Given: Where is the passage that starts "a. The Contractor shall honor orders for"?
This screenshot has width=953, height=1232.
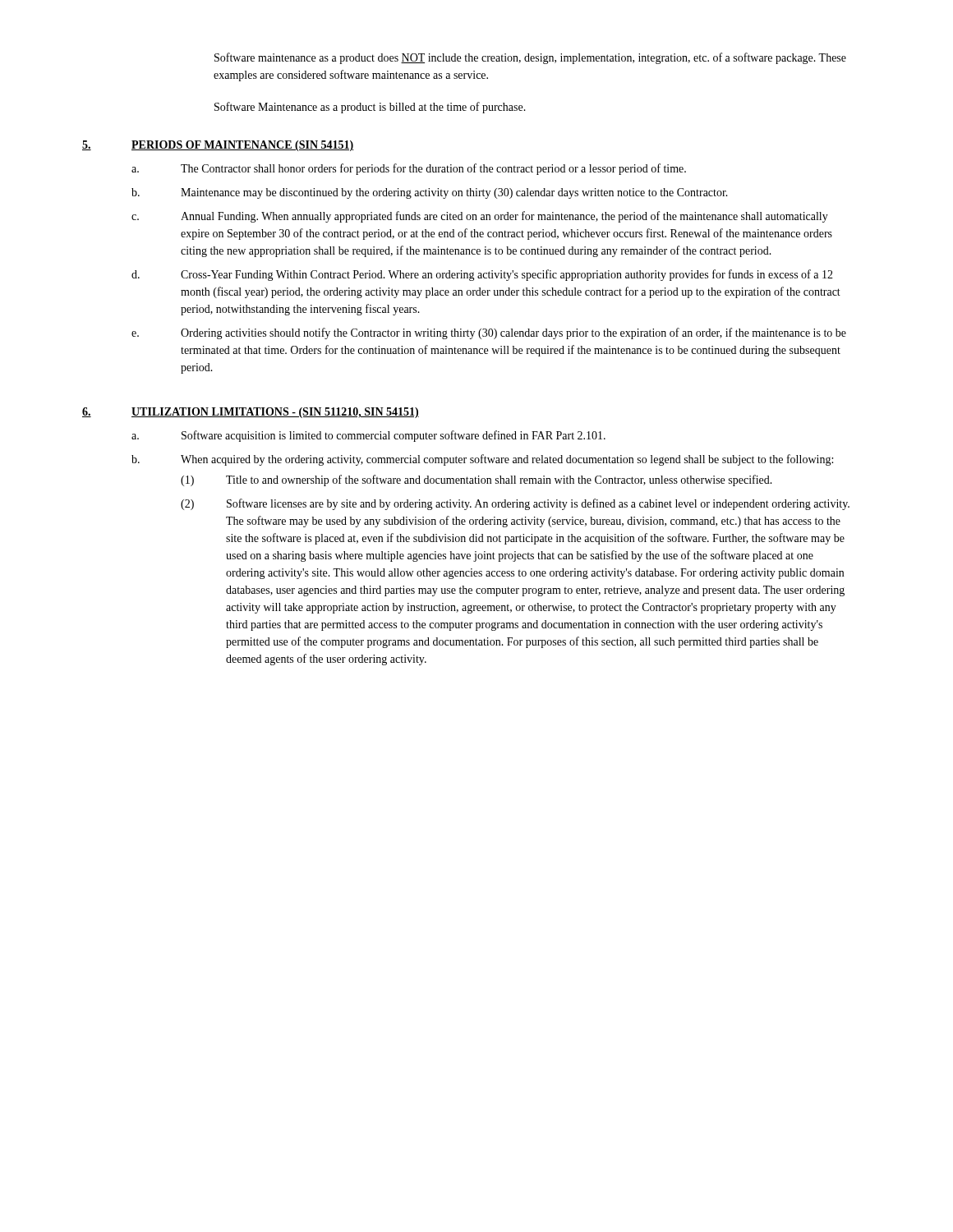Looking at the screenshot, I should point(493,169).
